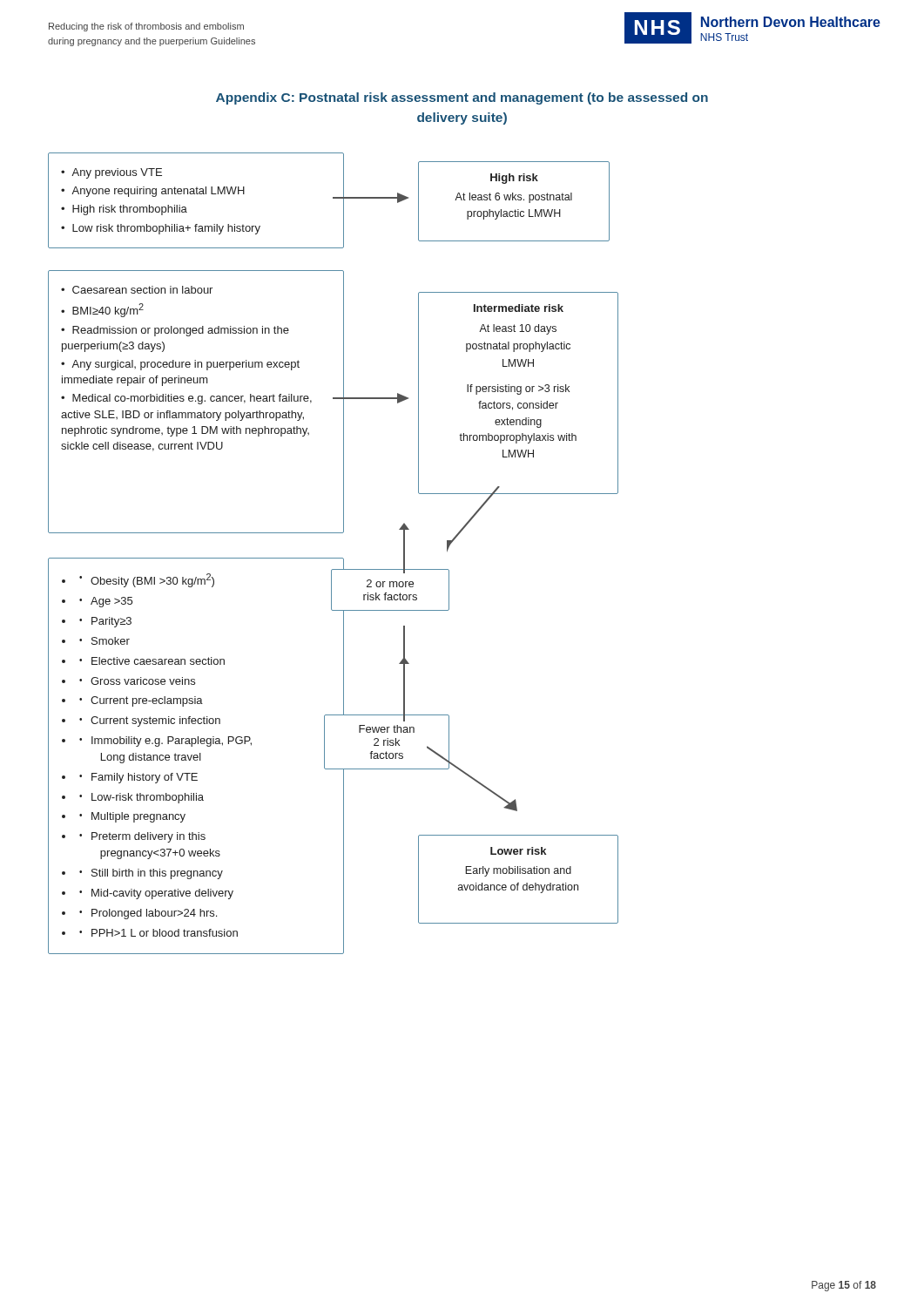Point to the passage starting "Caesarean section in labour BMI≥40 kg/m2 Readmission"

[x=196, y=368]
